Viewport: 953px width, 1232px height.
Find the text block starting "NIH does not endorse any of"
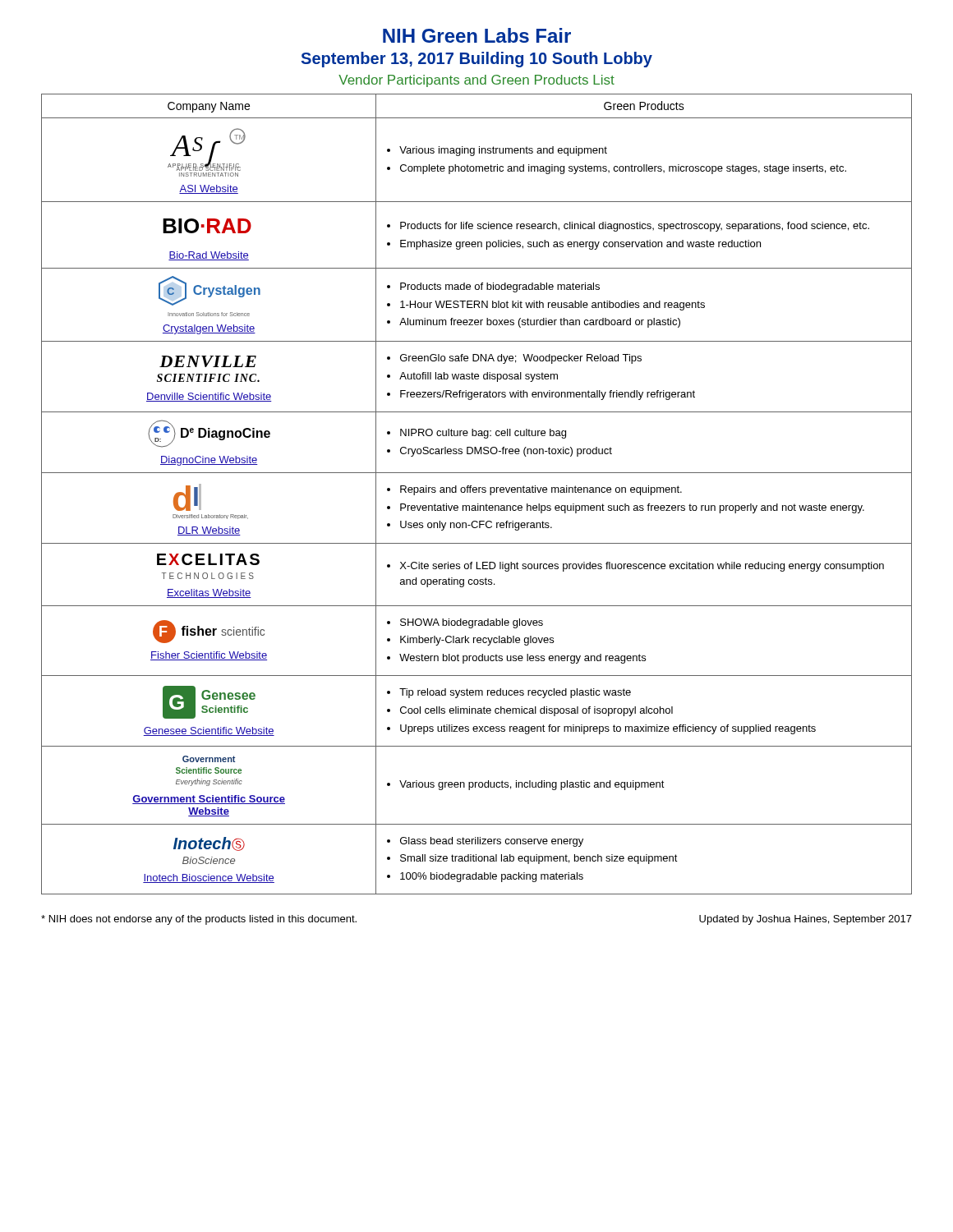click(199, 919)
